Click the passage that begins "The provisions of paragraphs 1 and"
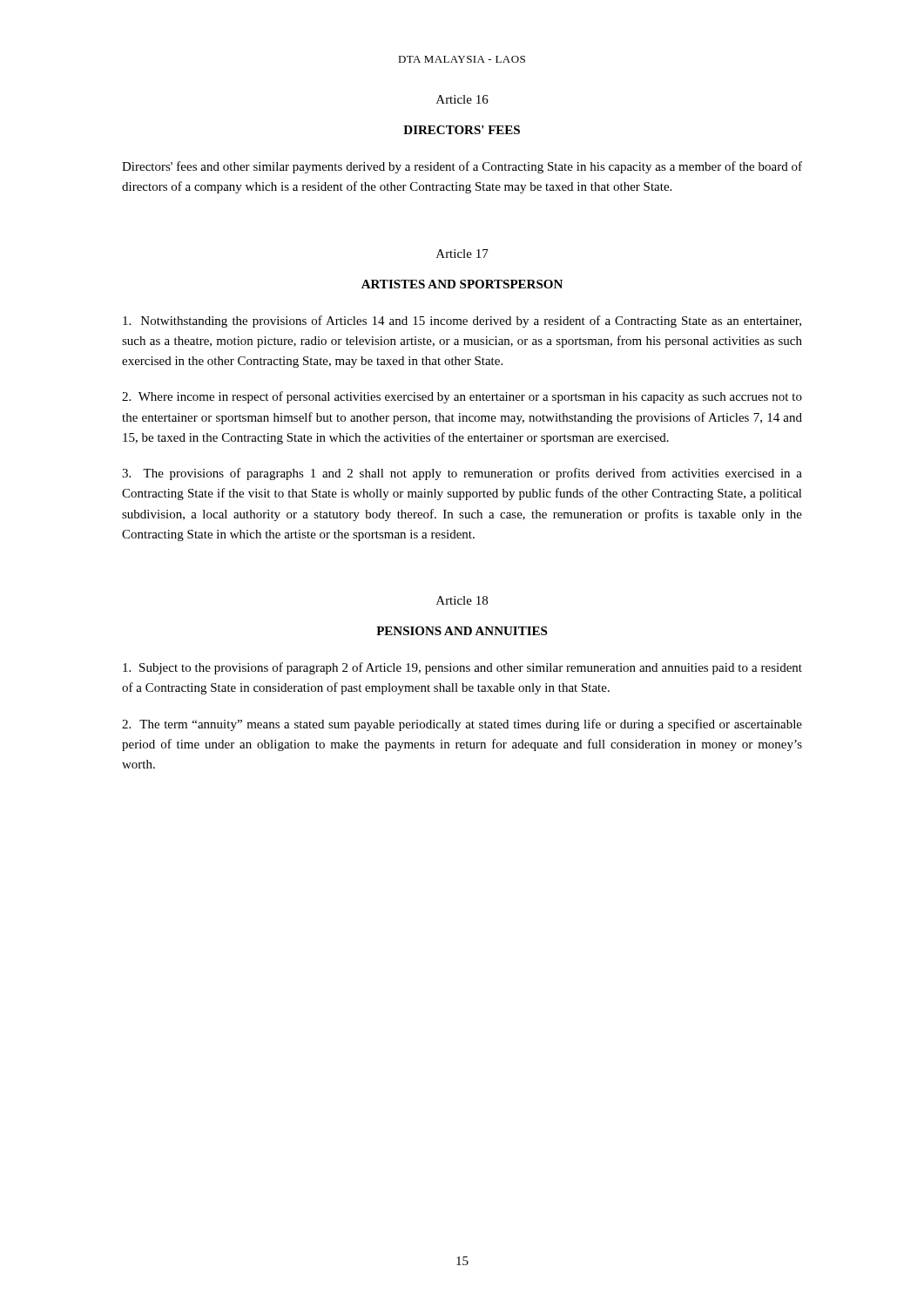The image size is (924, 1307). point(462,504)
